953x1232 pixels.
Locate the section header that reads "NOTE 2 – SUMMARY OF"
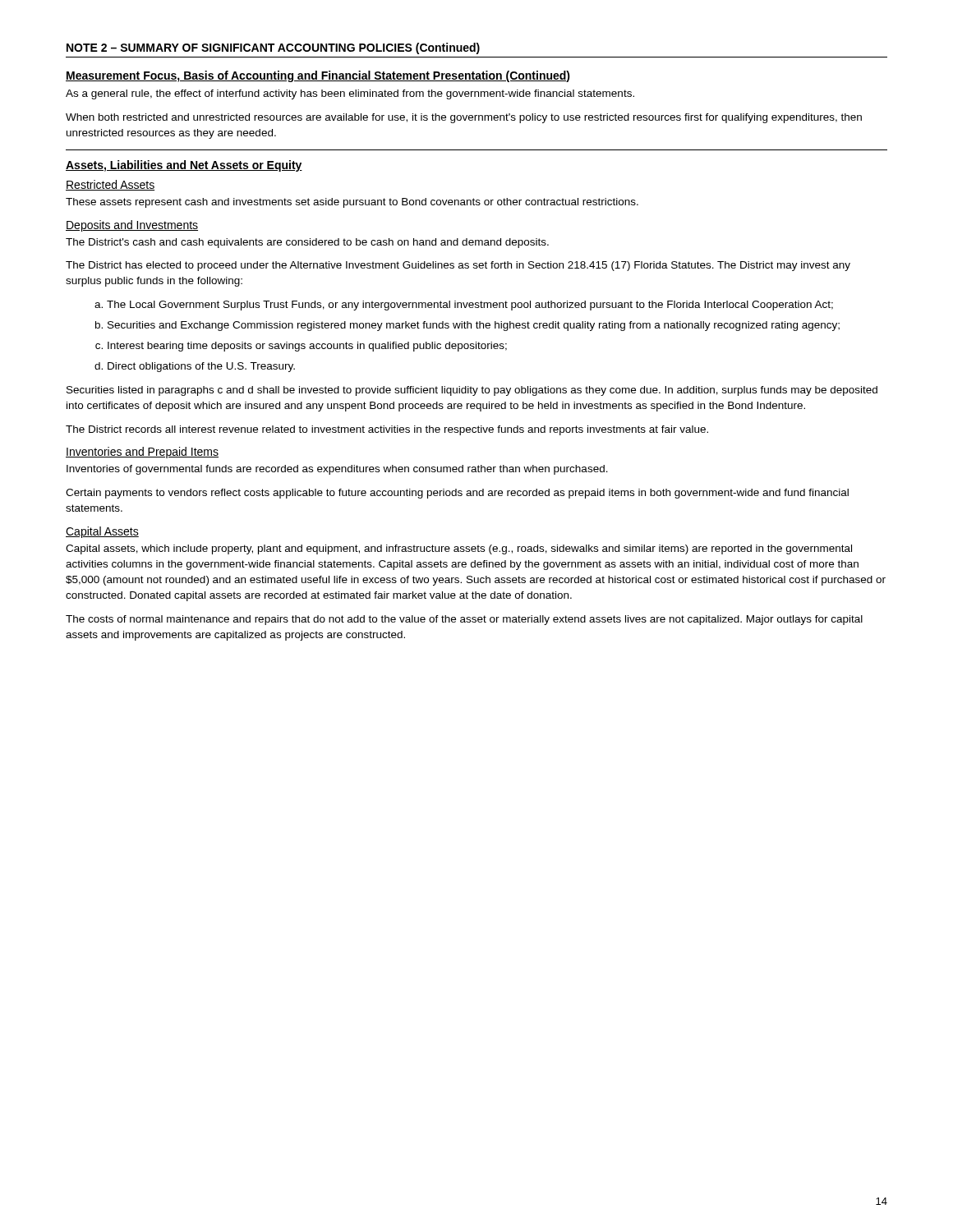click(273, 48)
